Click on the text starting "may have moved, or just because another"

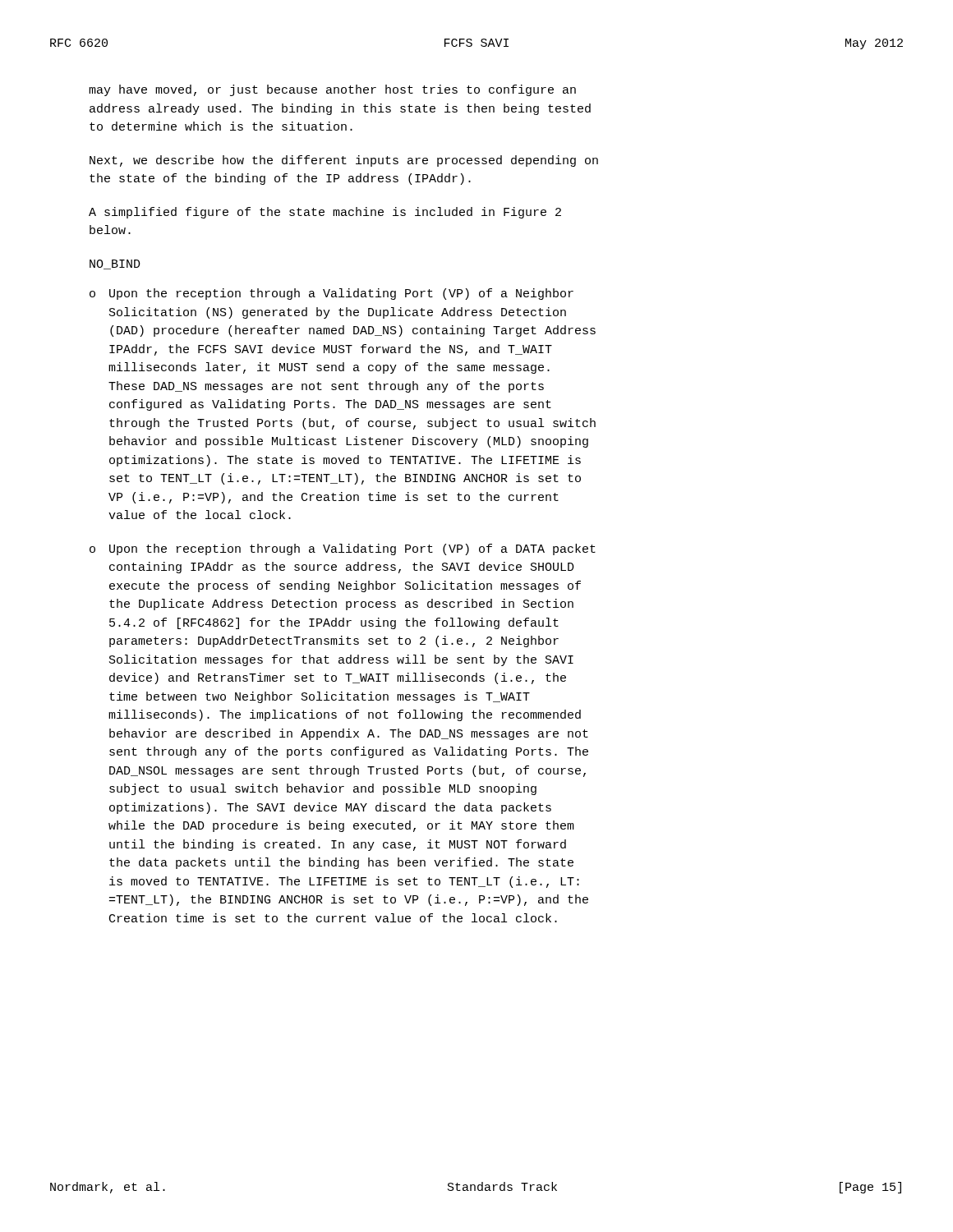340,109
